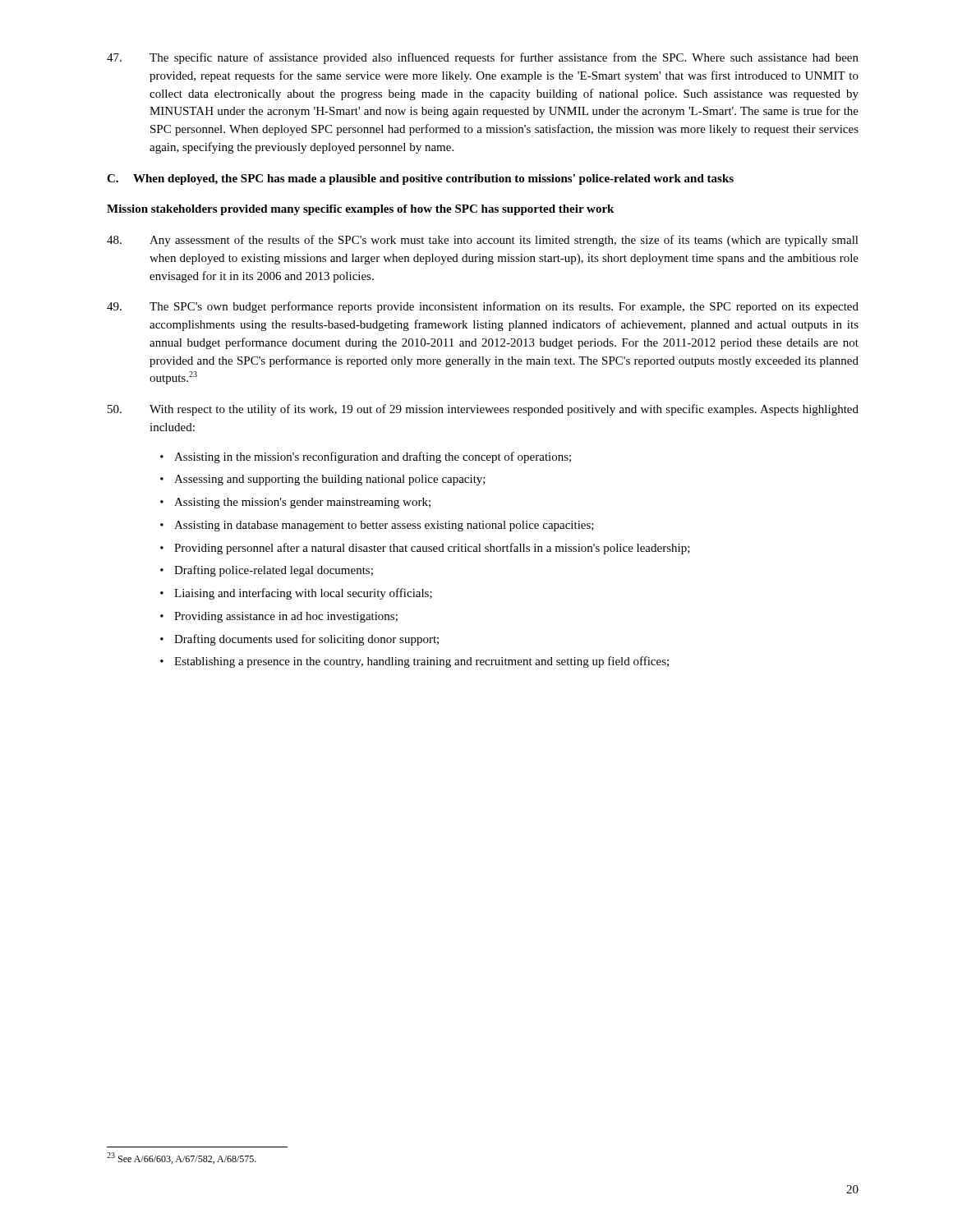Click where it says "23 See A/66/603, A/67/582, A/68/575."
Image resolution: width=953 pixels, height=1232 pixels.
[182, 1159]
